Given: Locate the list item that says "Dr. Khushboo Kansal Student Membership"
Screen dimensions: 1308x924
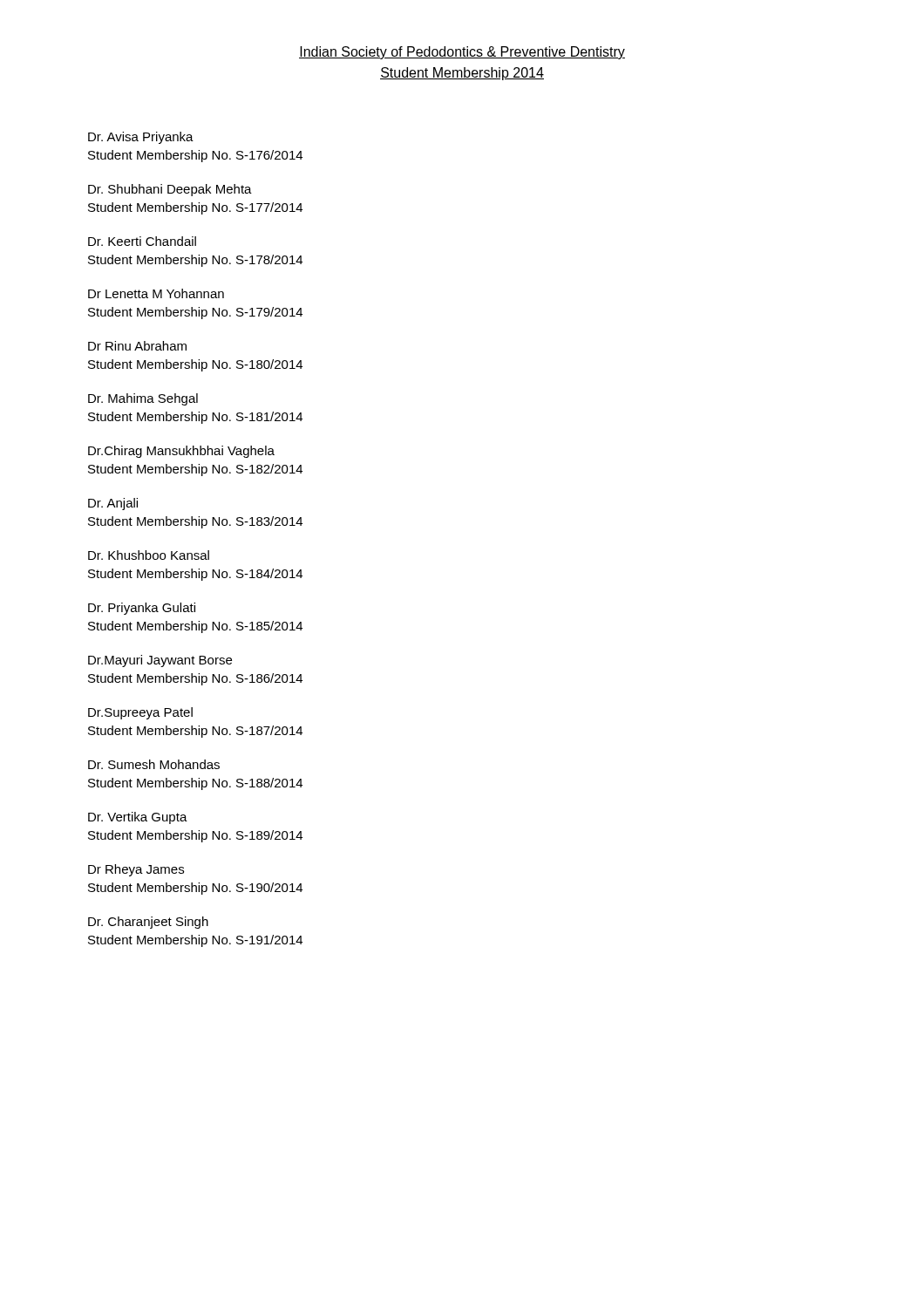Looking at the screenshot, I should click(149, 555).
